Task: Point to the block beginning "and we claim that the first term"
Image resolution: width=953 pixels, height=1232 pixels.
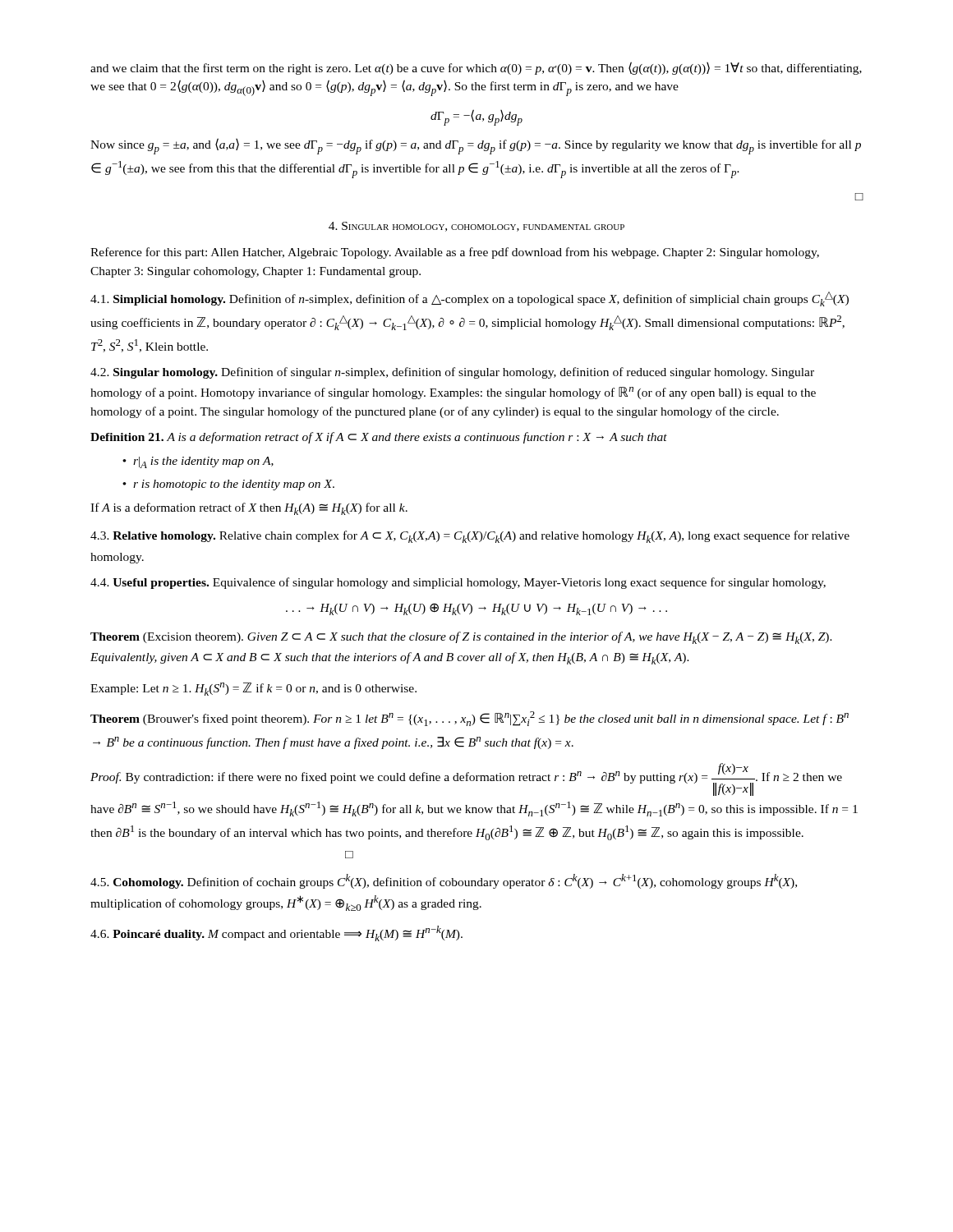Action: 476,79
